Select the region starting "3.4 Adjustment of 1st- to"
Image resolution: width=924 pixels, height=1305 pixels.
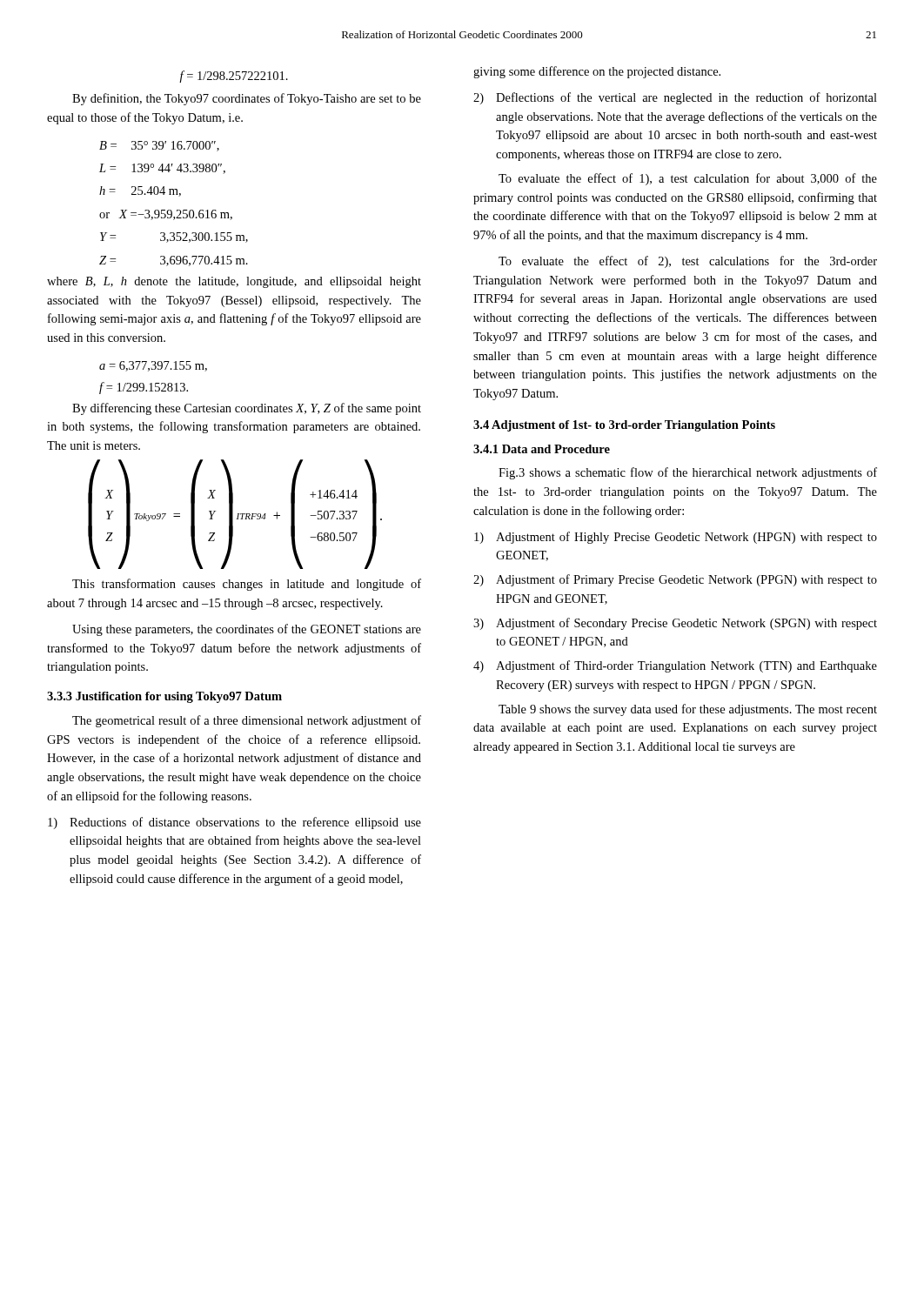coord(675,425)
